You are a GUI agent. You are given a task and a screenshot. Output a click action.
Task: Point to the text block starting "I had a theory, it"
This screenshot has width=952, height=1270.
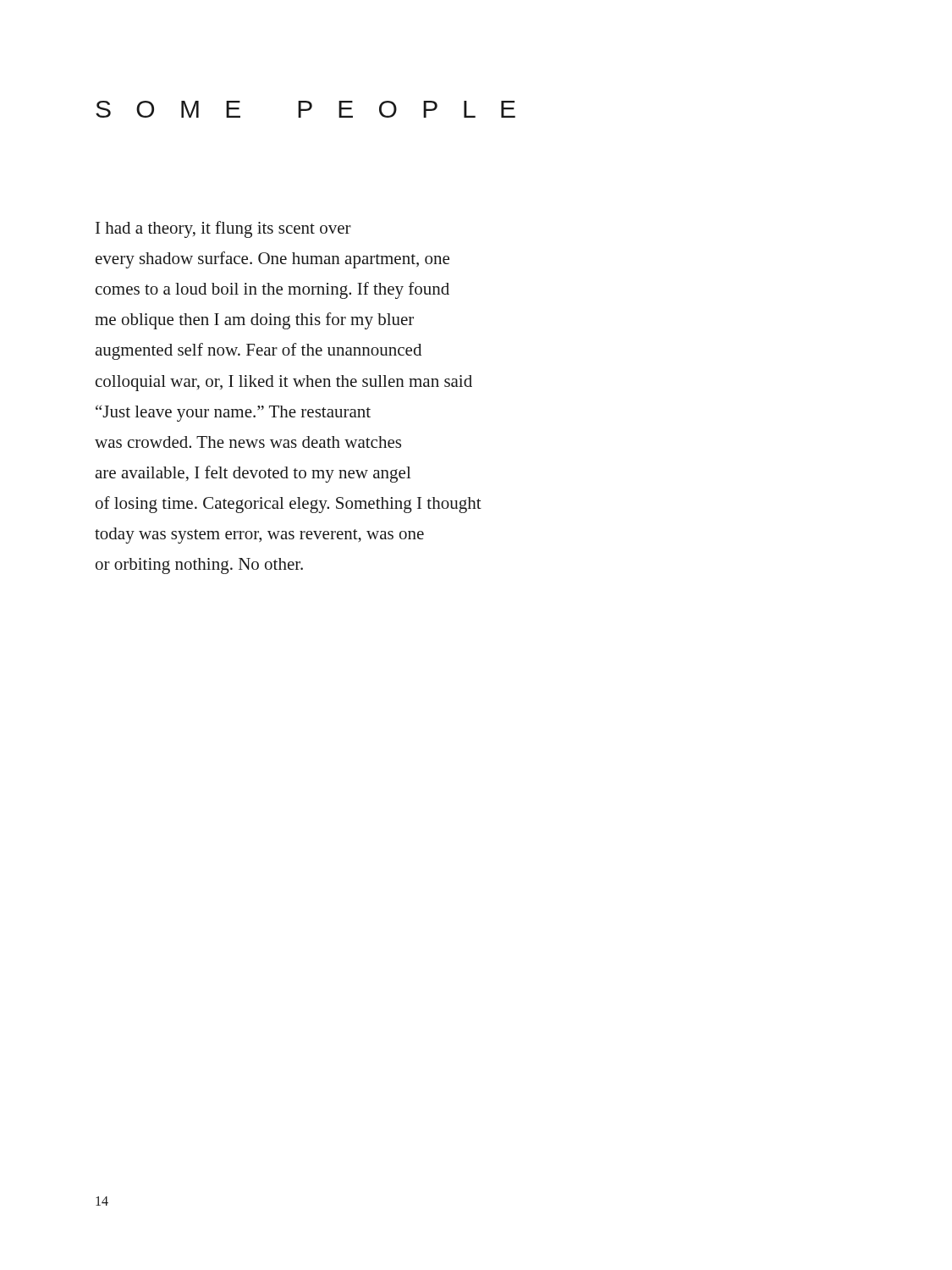323,396
